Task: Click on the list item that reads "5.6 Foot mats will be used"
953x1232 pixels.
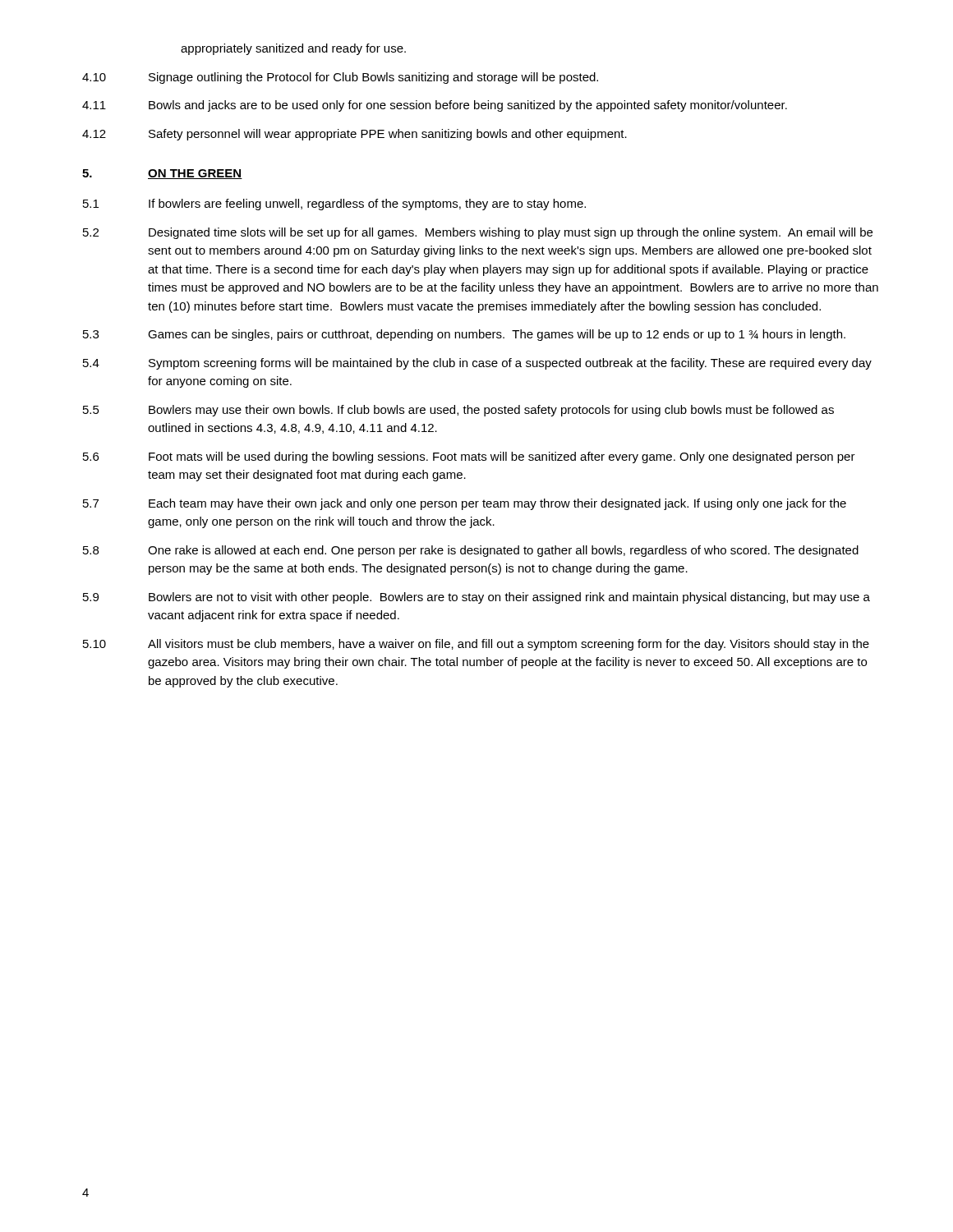Action: pyautogui.click(x=481, y=466)
